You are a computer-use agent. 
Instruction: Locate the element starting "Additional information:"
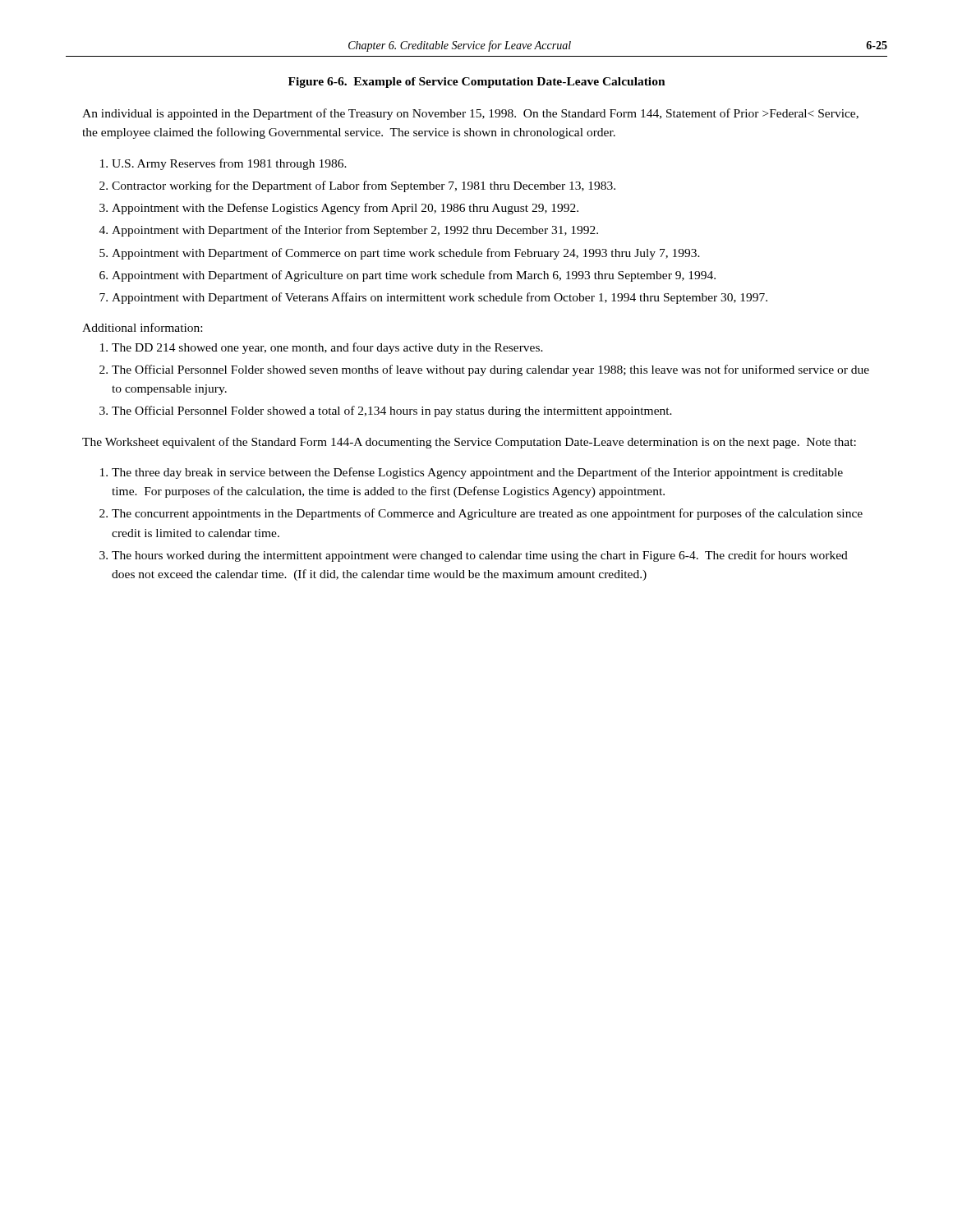[143, 328]
